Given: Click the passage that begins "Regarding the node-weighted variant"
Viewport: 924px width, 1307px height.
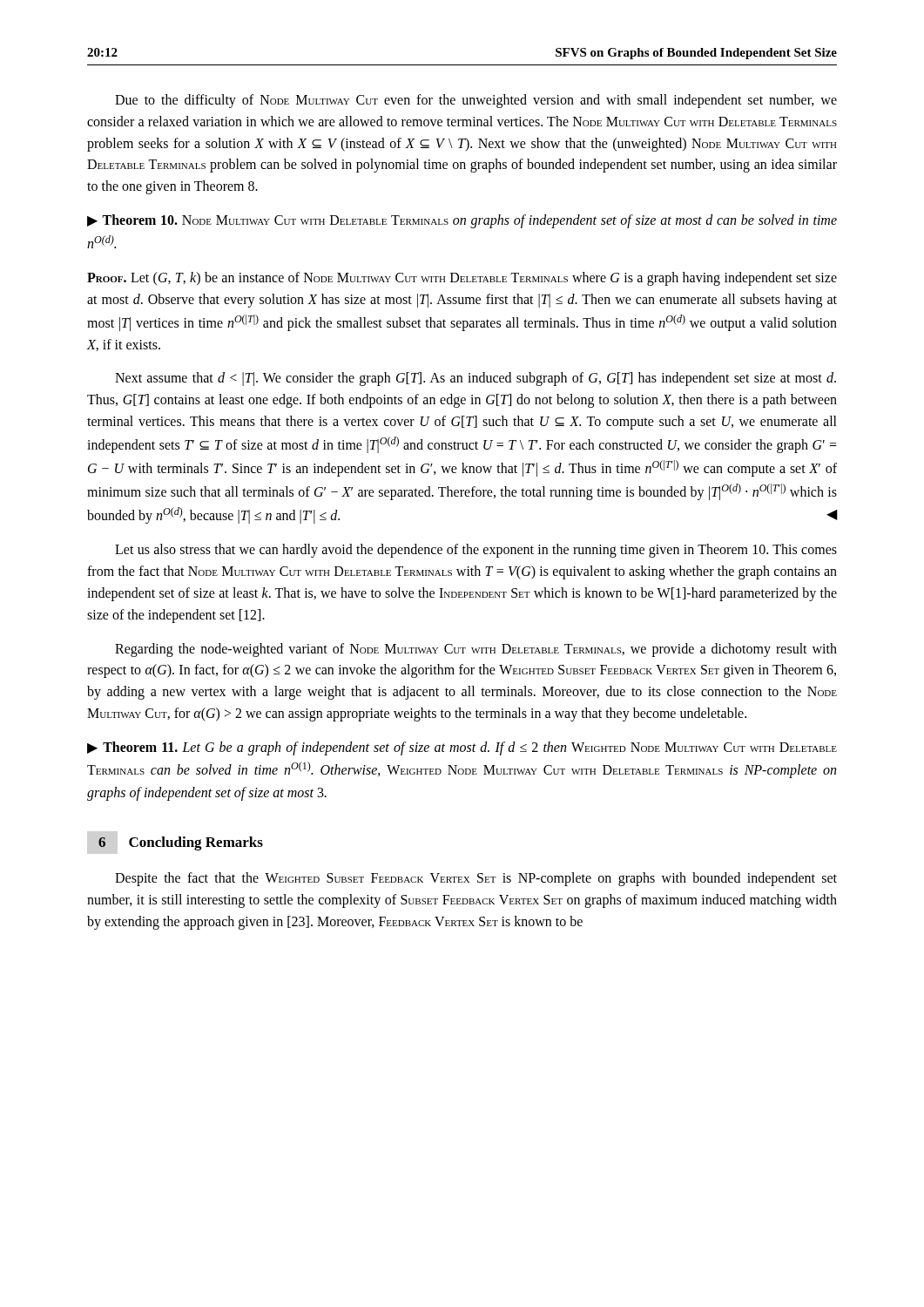Looking at the screenshot, I should point(462,681).
